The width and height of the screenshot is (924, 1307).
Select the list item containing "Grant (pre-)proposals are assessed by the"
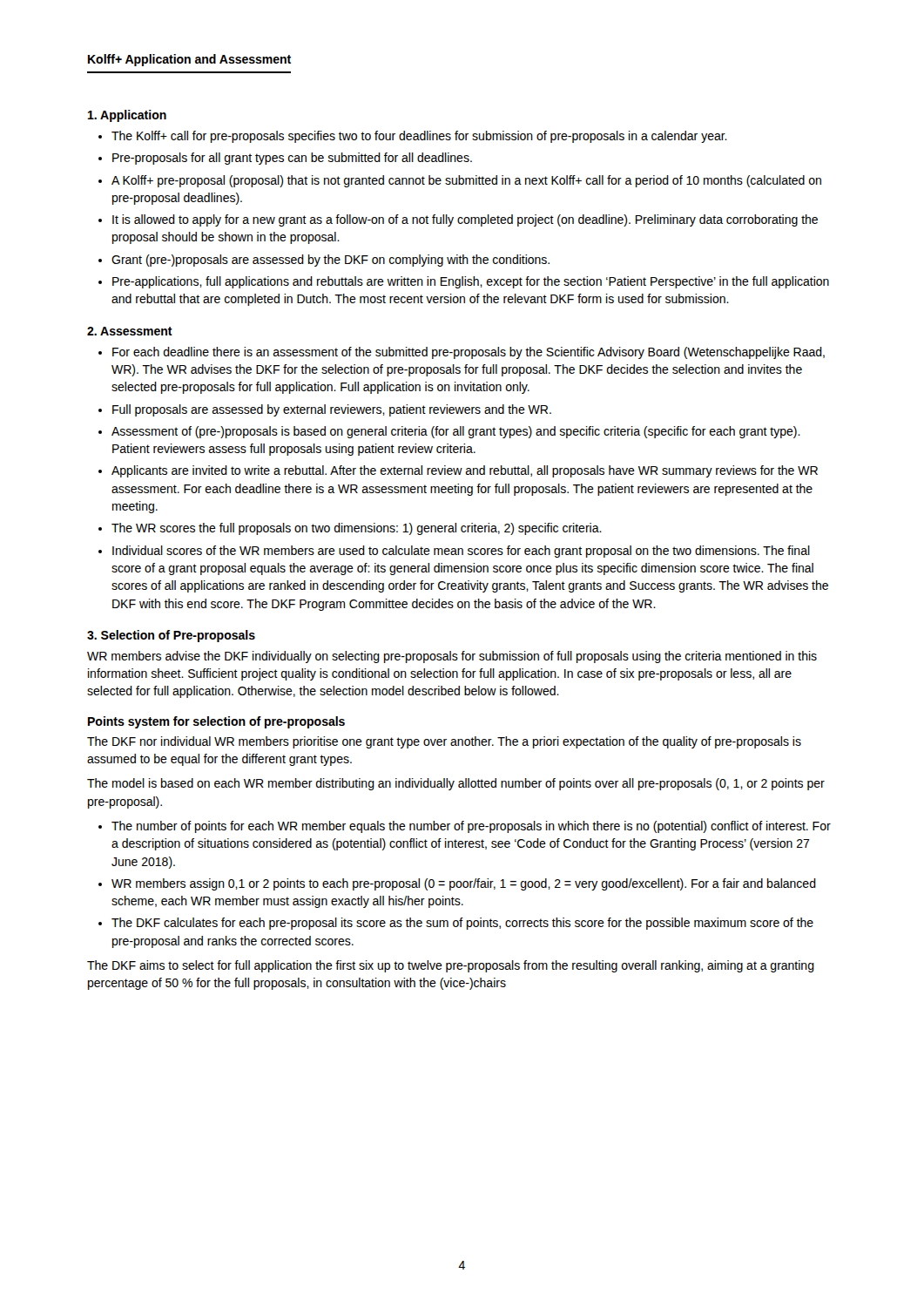point(331,260)
